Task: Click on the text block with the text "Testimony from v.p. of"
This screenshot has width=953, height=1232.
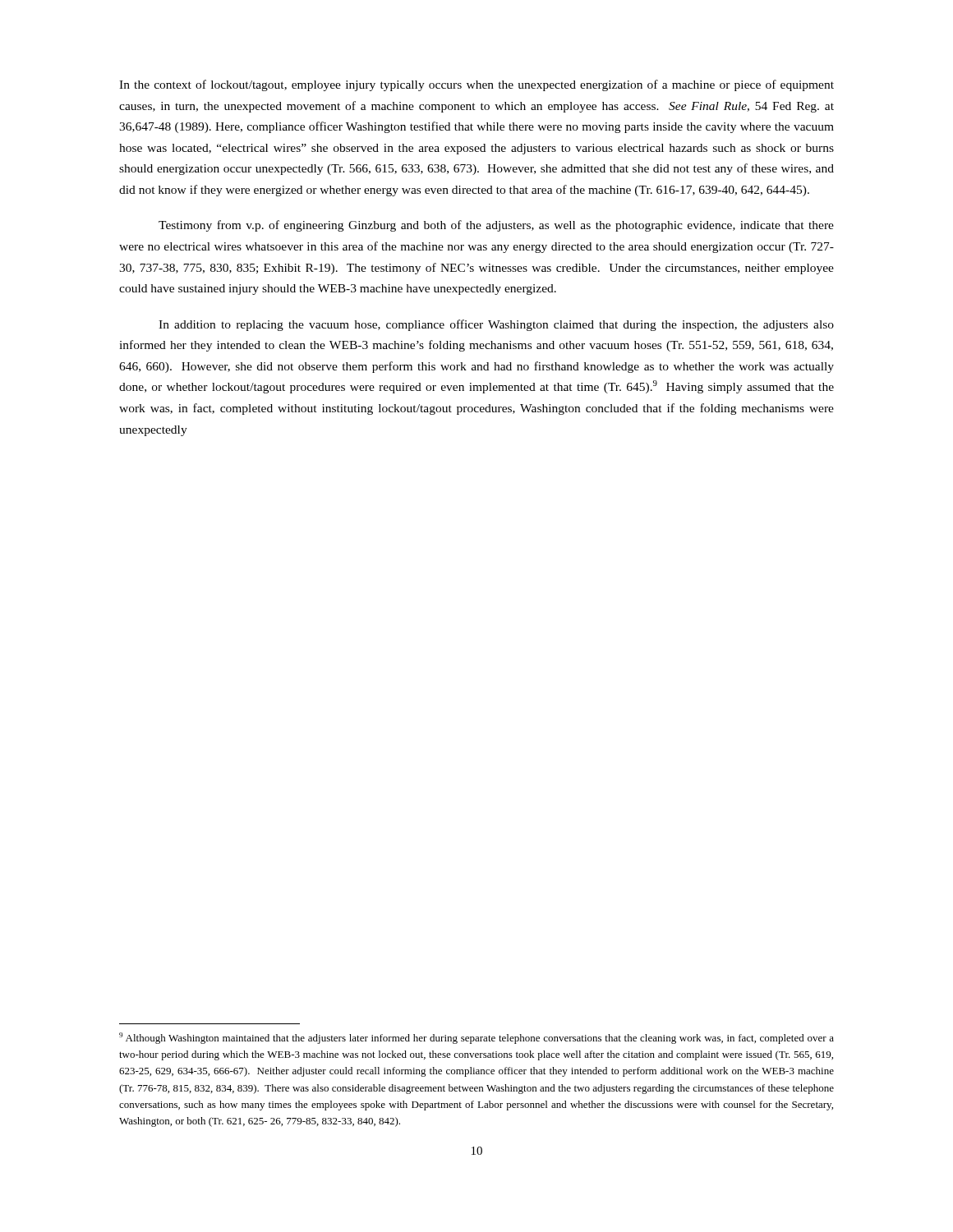Action: point(476,256)
